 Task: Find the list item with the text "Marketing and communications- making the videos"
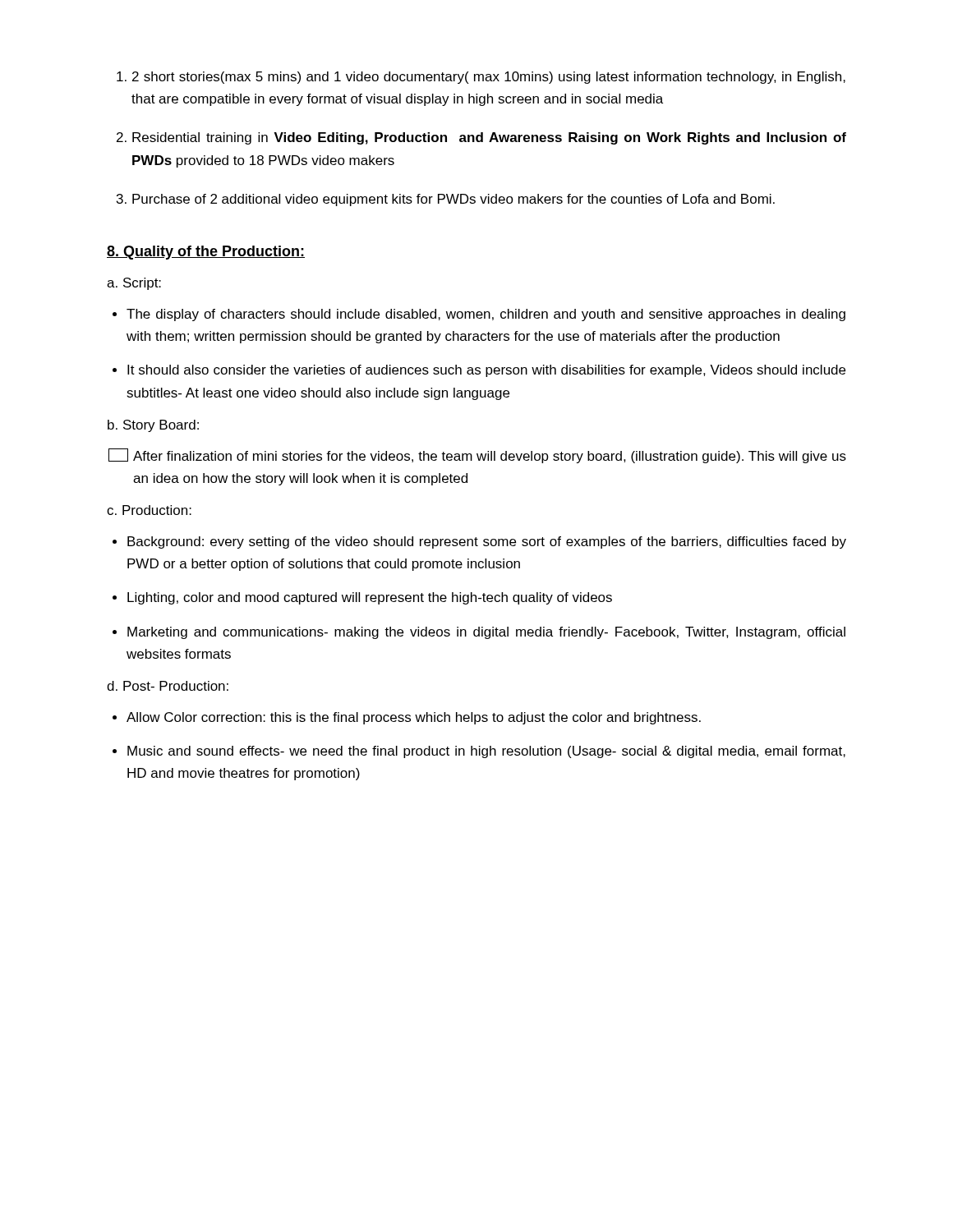tap(486, 643)
